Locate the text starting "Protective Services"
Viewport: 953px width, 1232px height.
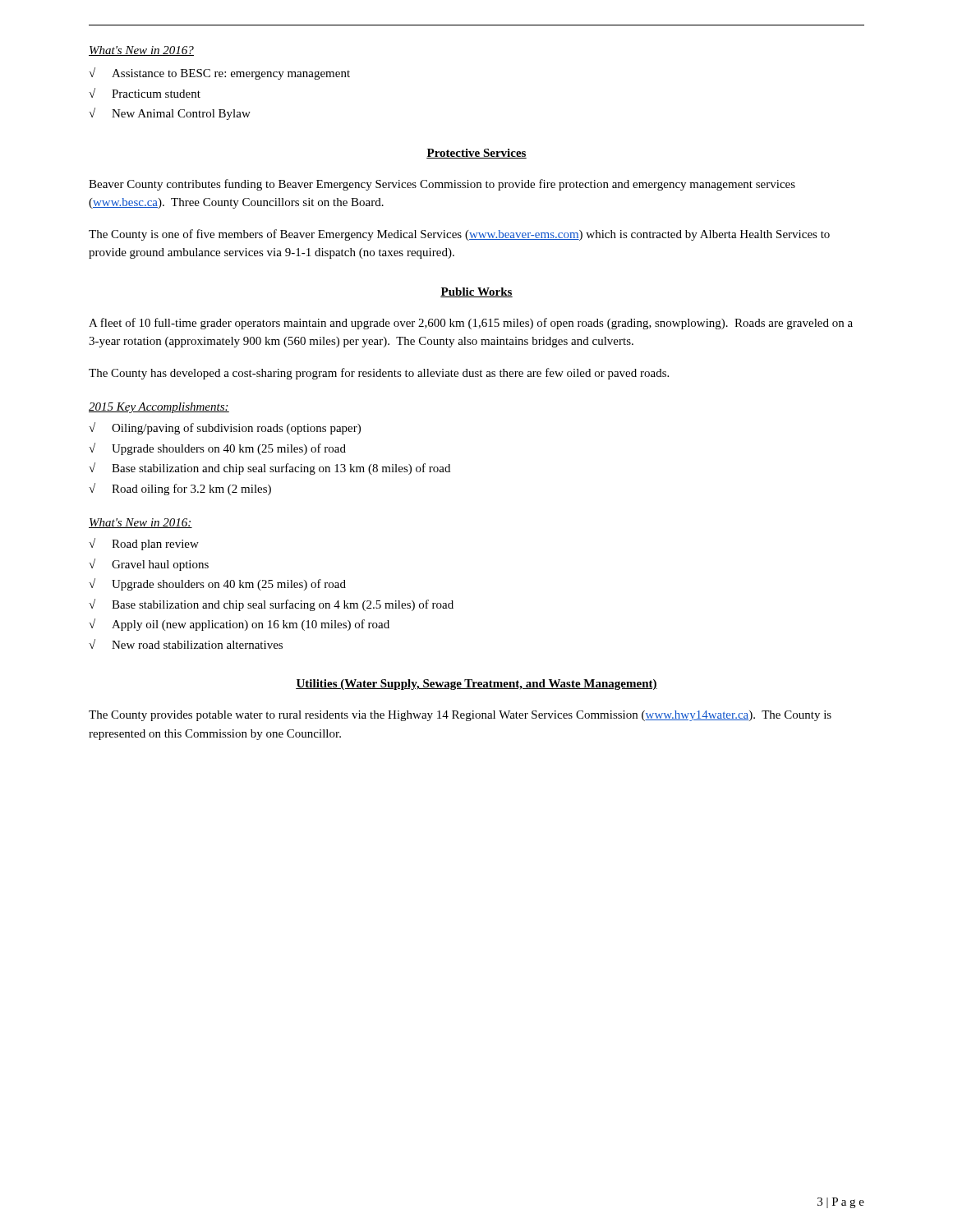(x=476, y=152)
